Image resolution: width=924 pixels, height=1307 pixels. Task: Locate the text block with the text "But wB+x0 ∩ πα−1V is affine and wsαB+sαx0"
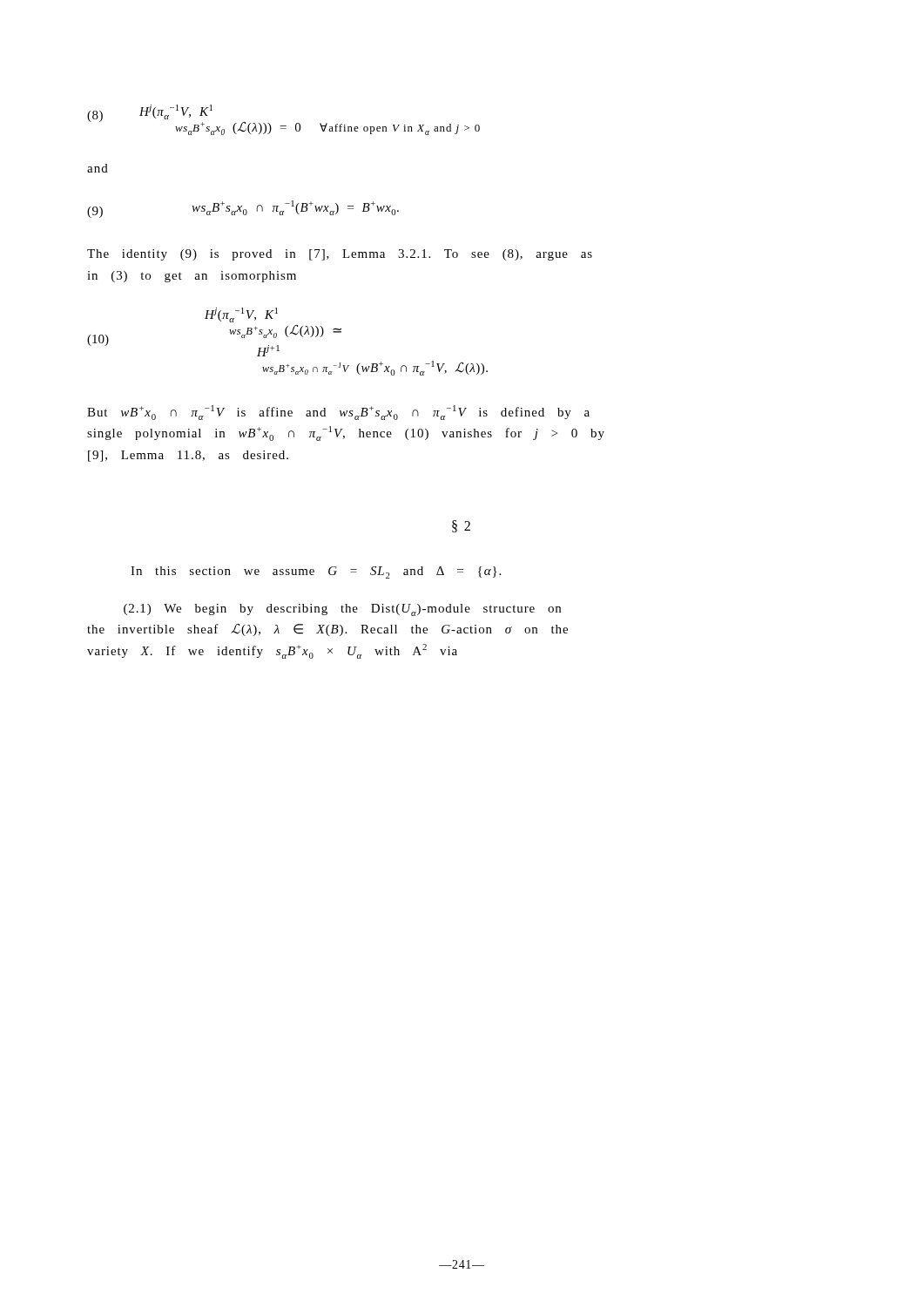tap(346, 432)
